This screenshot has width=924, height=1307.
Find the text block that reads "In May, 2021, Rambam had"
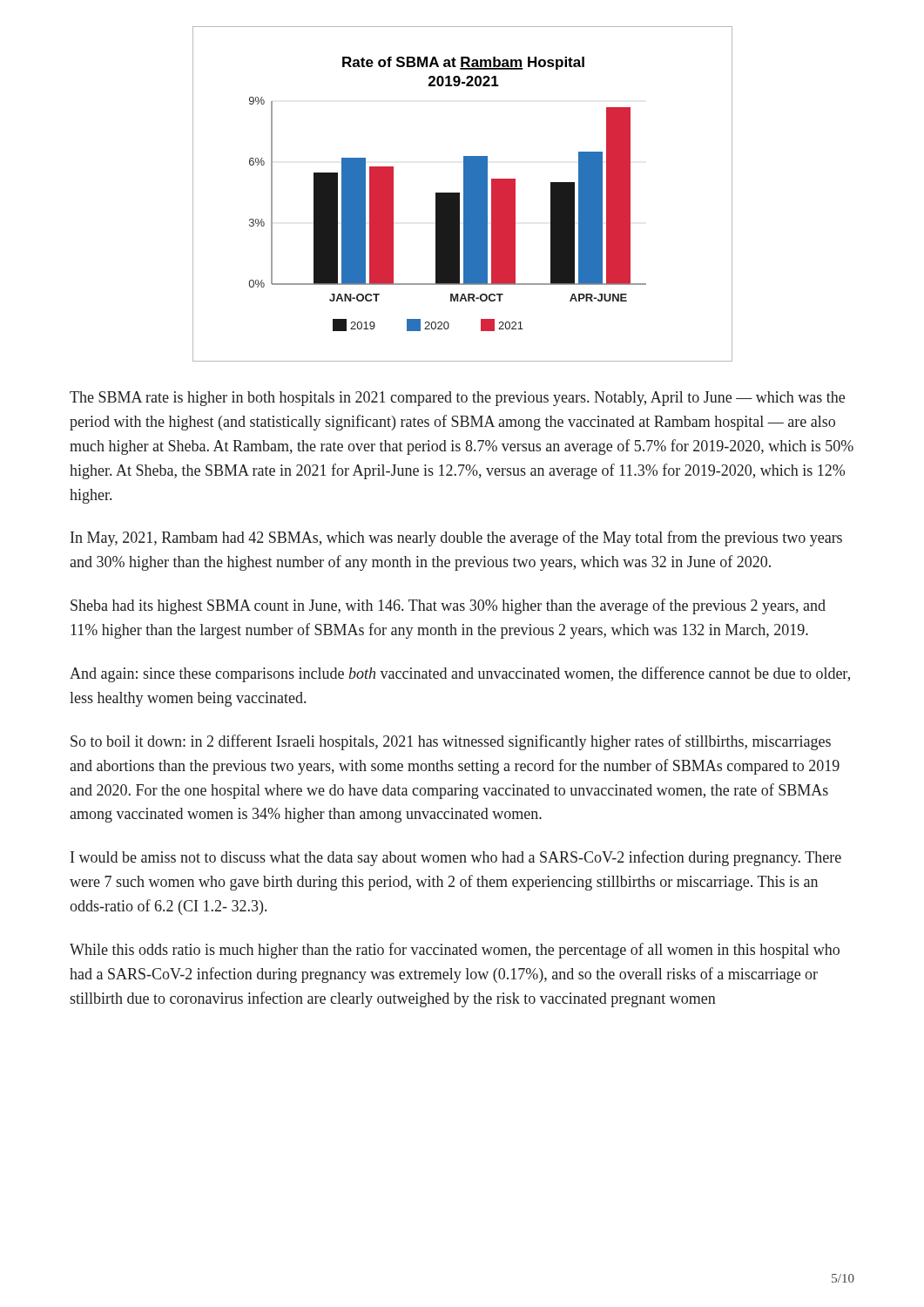pos(456,550)
